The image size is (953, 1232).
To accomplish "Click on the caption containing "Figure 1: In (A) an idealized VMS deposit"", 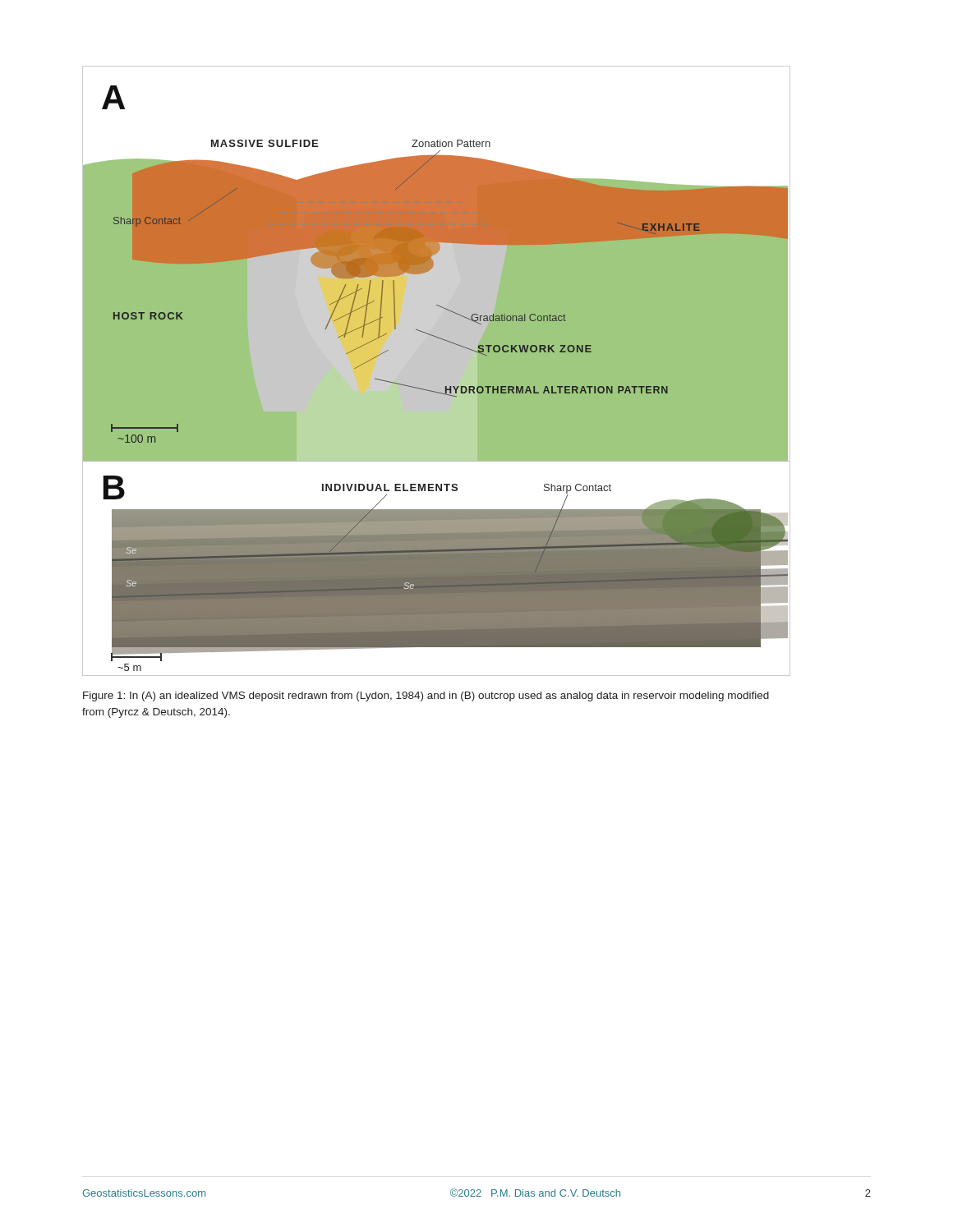I will coord(426,704).
